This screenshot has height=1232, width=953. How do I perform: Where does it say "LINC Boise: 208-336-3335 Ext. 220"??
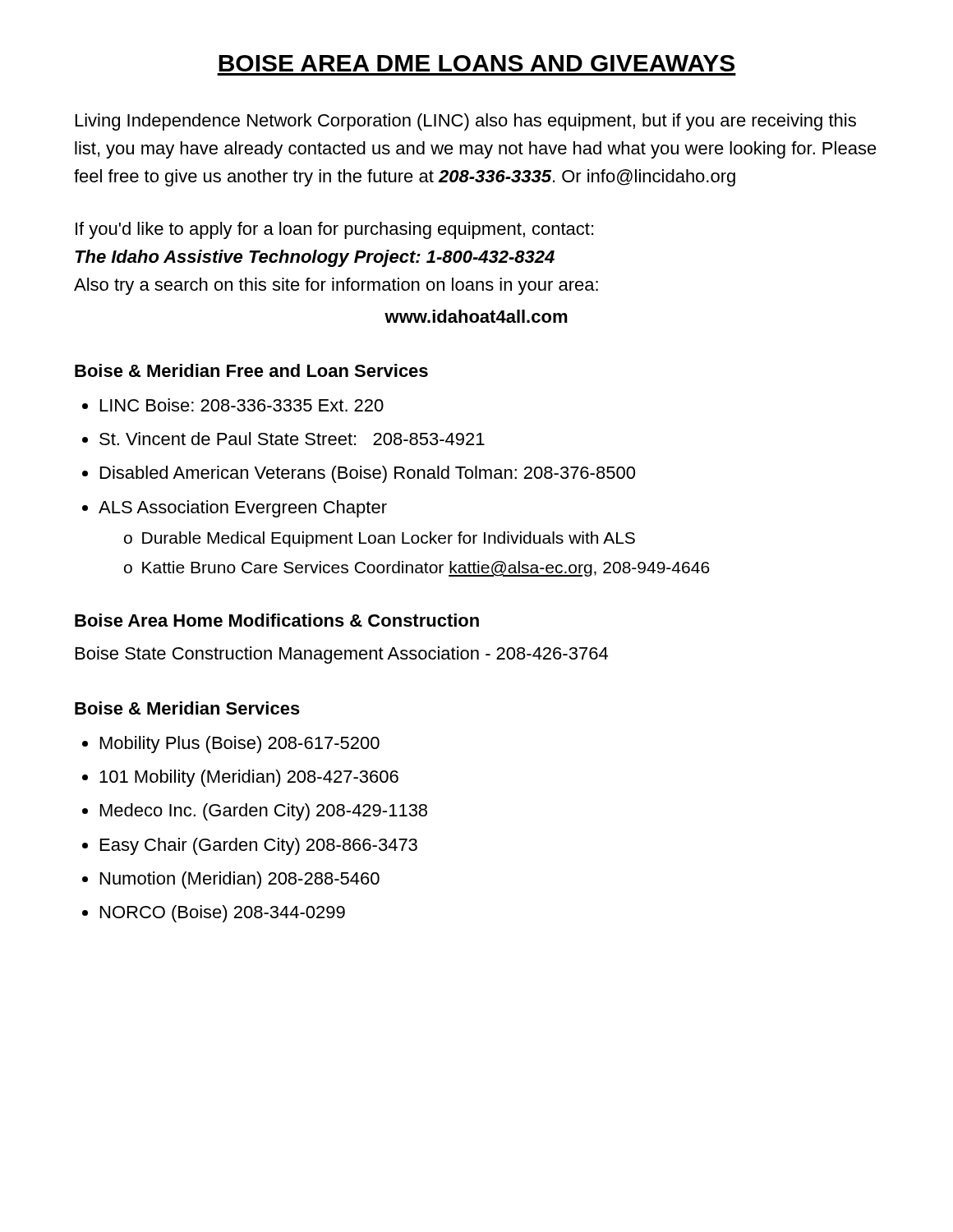241,405
